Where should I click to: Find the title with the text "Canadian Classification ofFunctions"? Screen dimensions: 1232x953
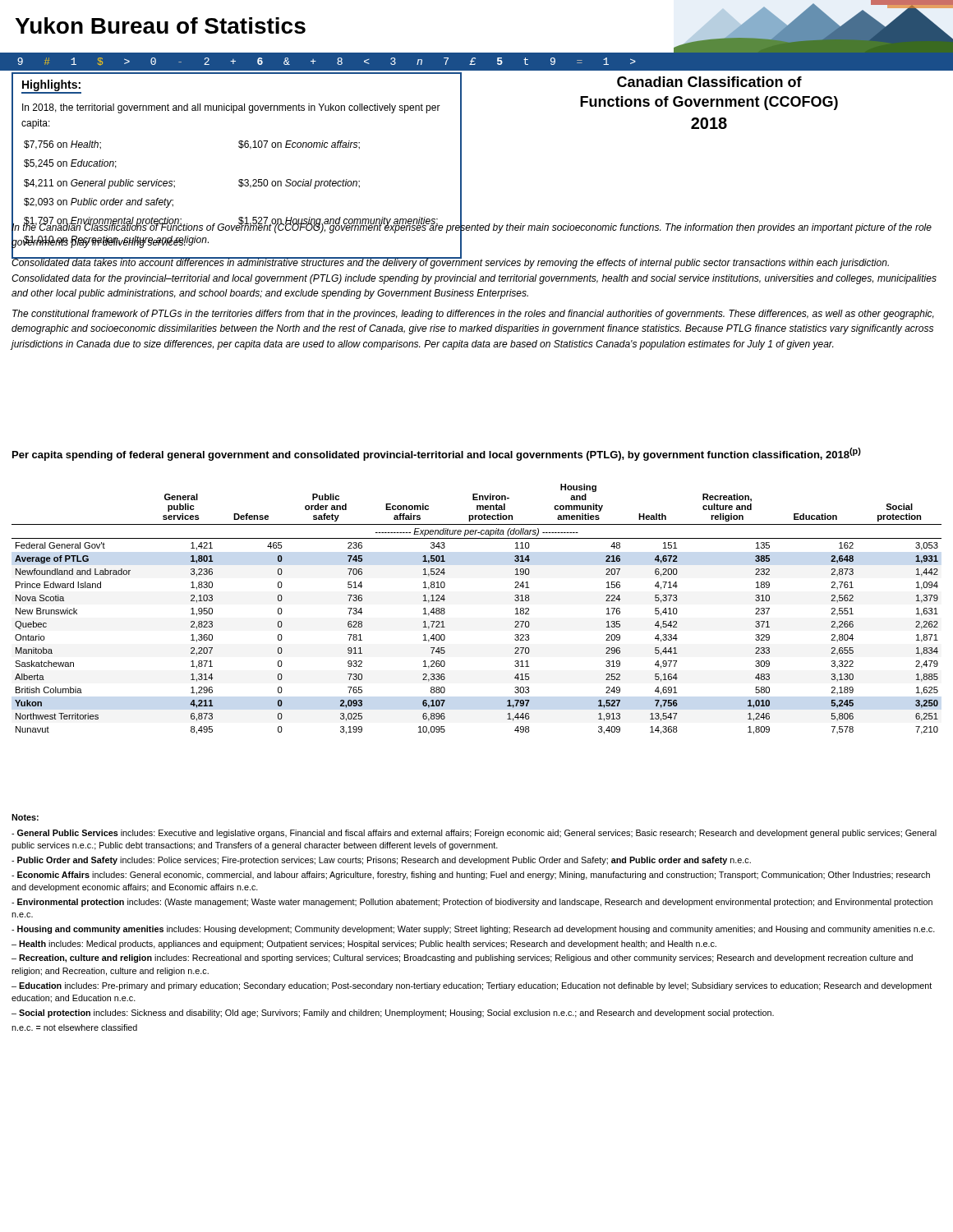[x=709, y=103]
